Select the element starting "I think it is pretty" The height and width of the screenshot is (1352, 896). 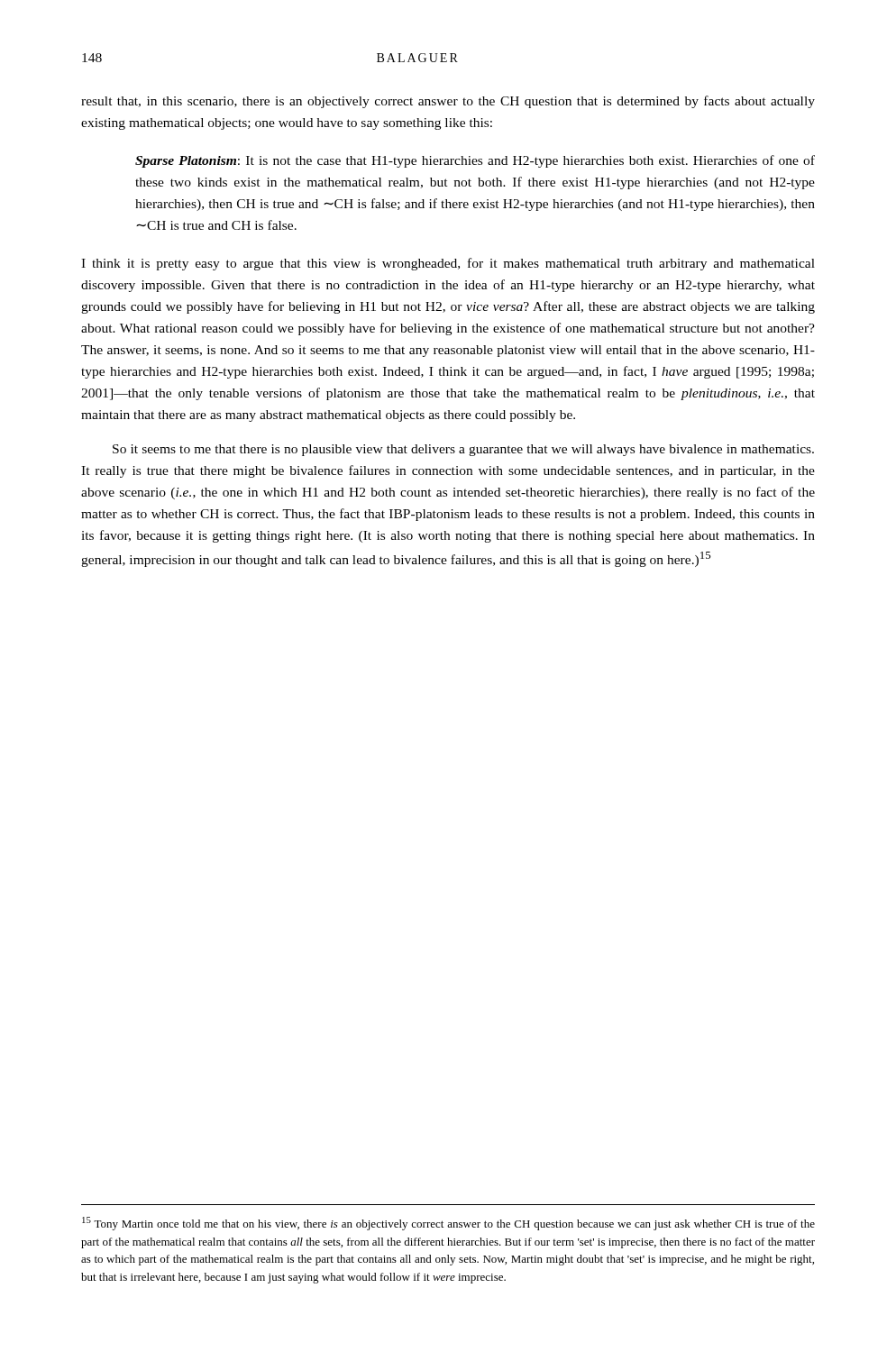[448, 412]
